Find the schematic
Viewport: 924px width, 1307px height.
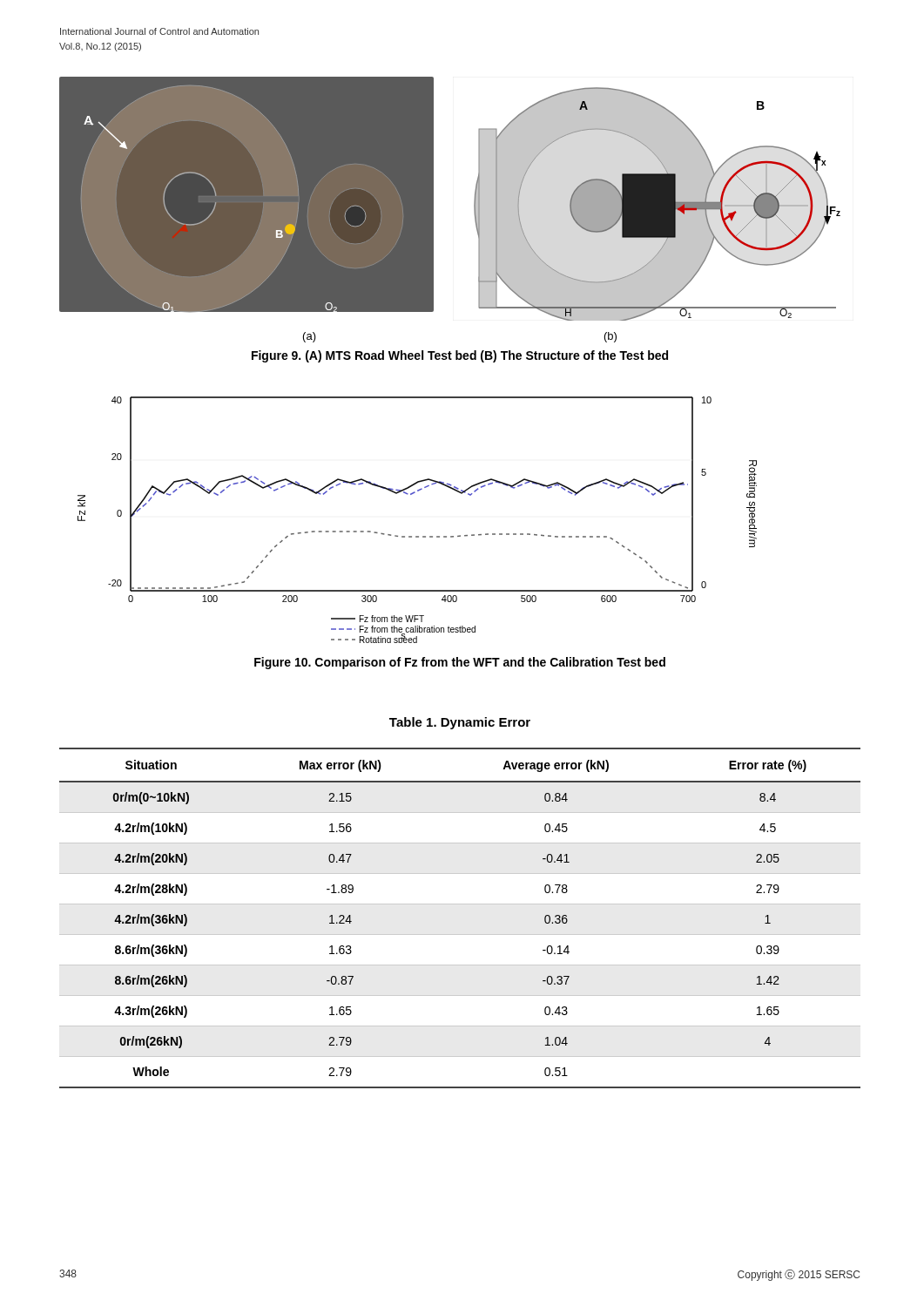(653, 199)
